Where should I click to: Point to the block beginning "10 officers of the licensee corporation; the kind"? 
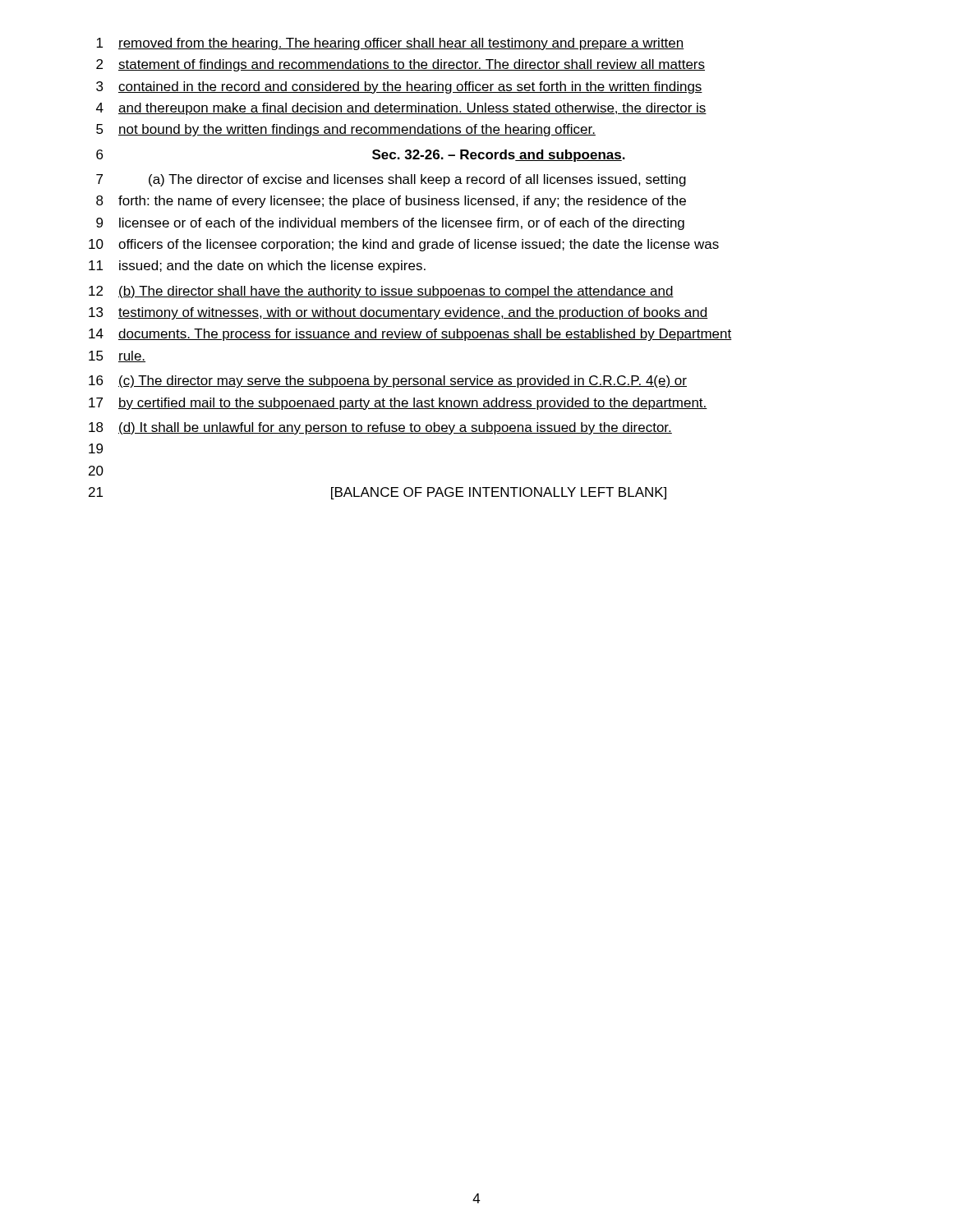[x=476, y=245]
